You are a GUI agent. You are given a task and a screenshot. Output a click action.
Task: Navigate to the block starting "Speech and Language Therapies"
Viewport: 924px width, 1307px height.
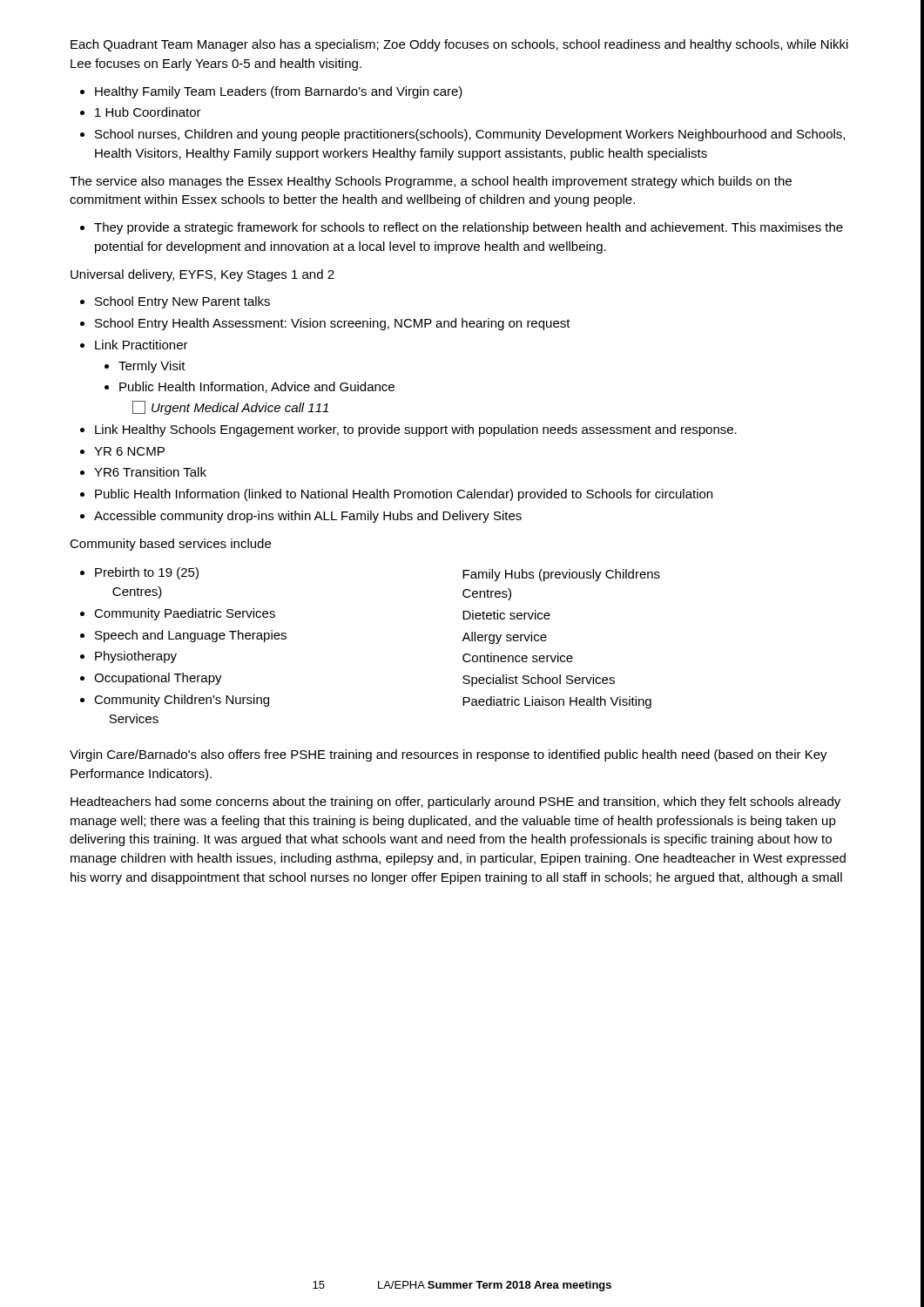278,635
